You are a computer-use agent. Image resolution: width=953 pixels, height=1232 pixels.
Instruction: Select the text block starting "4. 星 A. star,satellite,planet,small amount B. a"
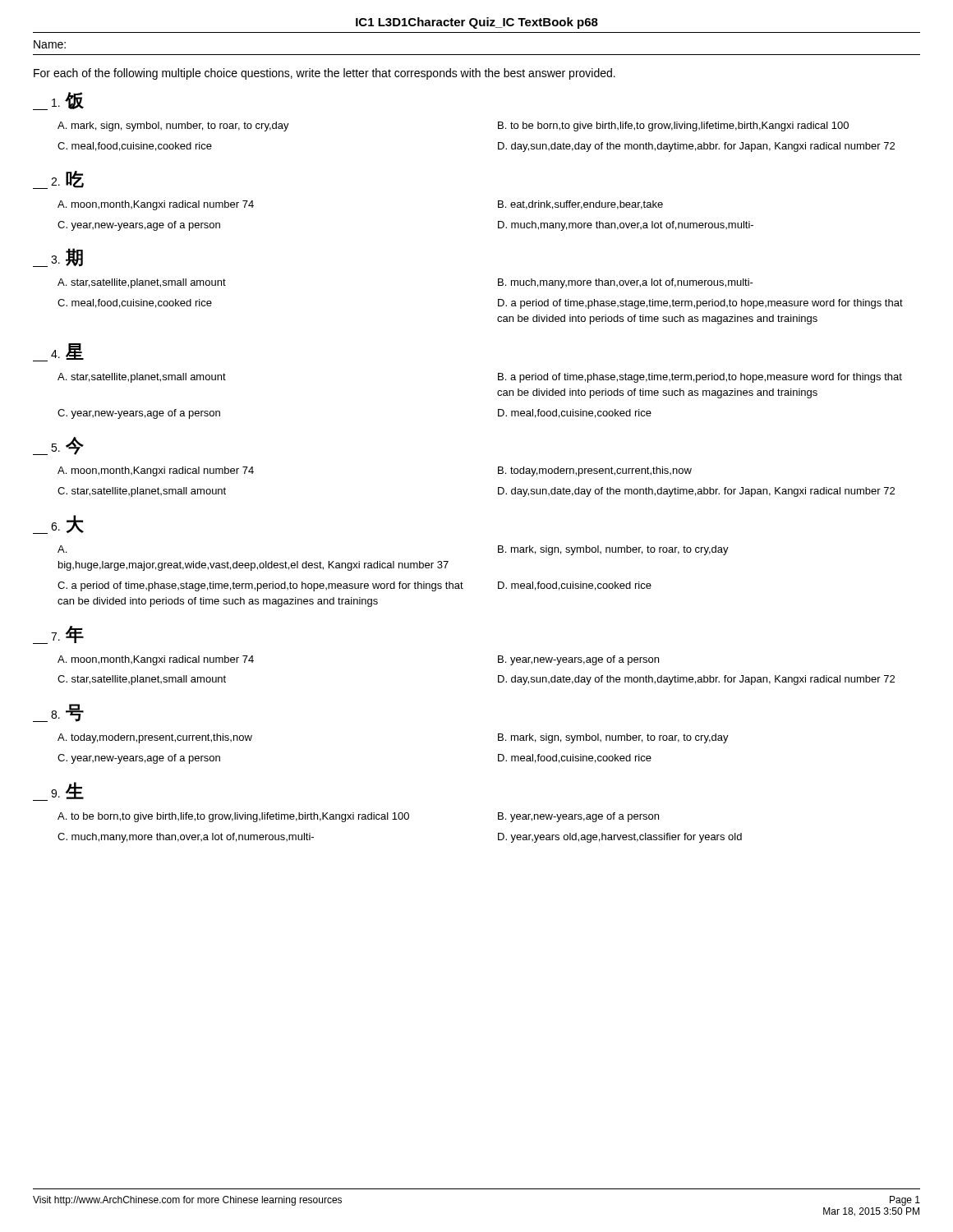pos(58,352)
